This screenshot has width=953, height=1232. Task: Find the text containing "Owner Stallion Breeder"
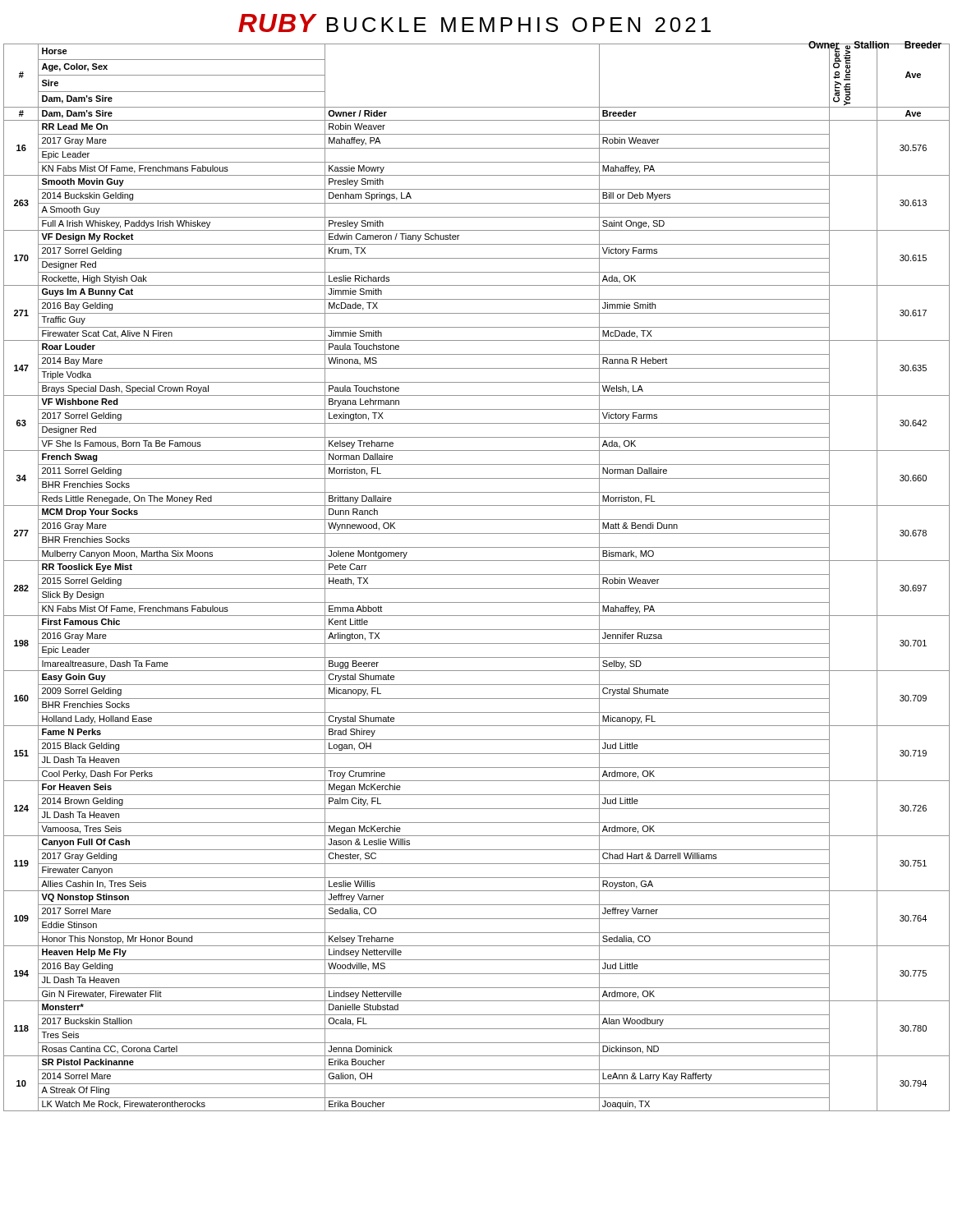tap(875, 45)
